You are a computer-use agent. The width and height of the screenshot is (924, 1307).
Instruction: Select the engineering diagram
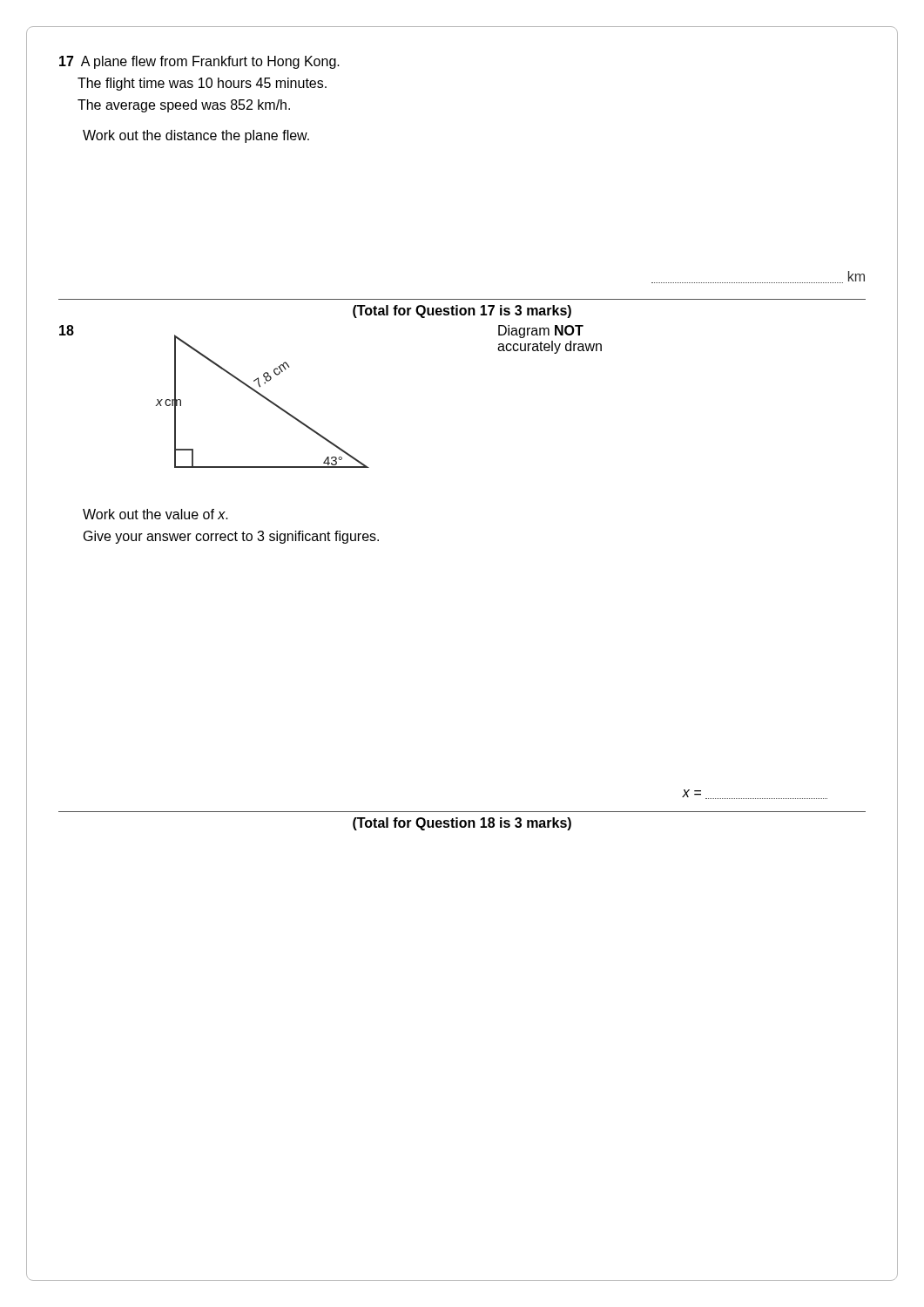coord(280,406)
